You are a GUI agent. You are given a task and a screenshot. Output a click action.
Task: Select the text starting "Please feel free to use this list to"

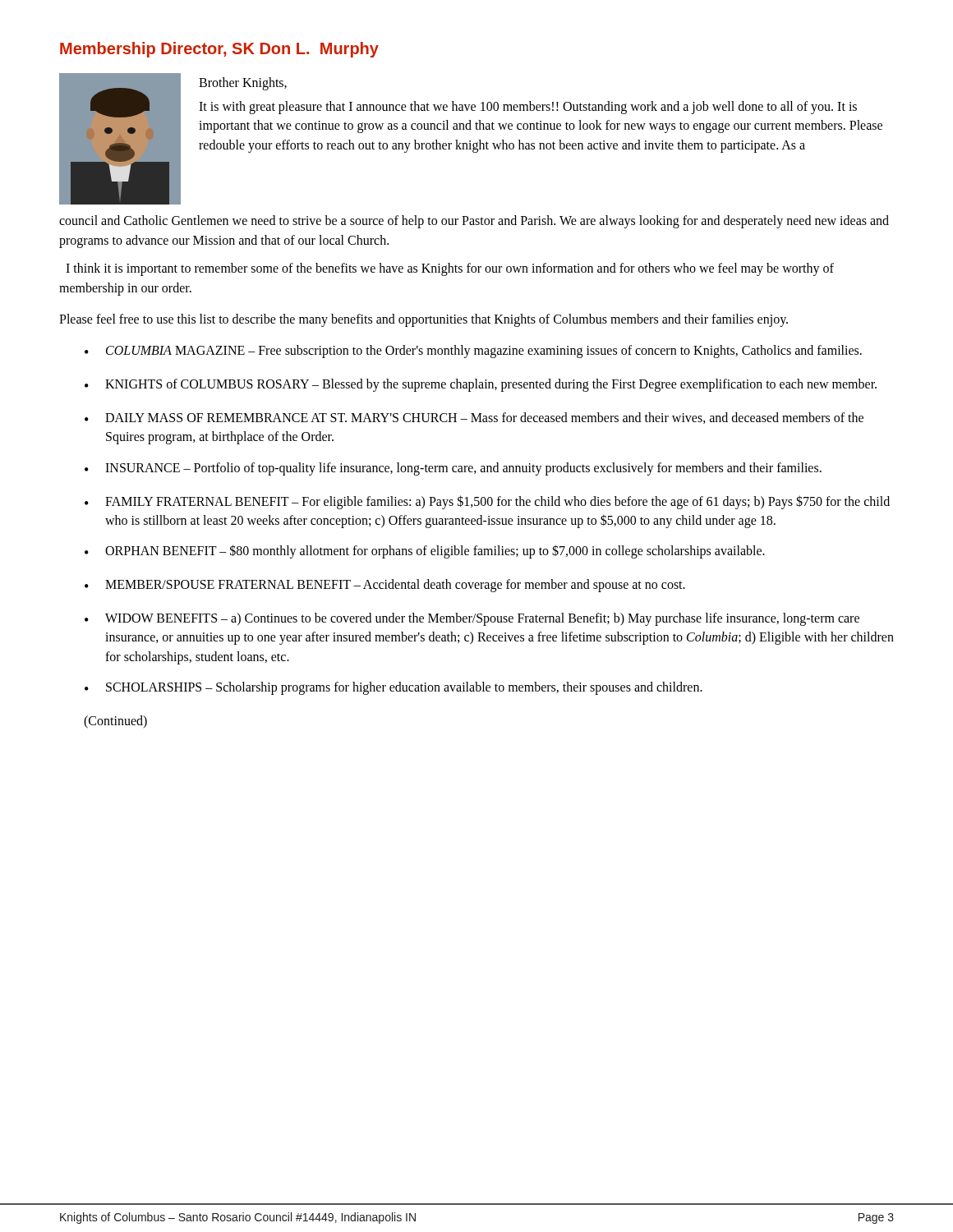(424, 319)
